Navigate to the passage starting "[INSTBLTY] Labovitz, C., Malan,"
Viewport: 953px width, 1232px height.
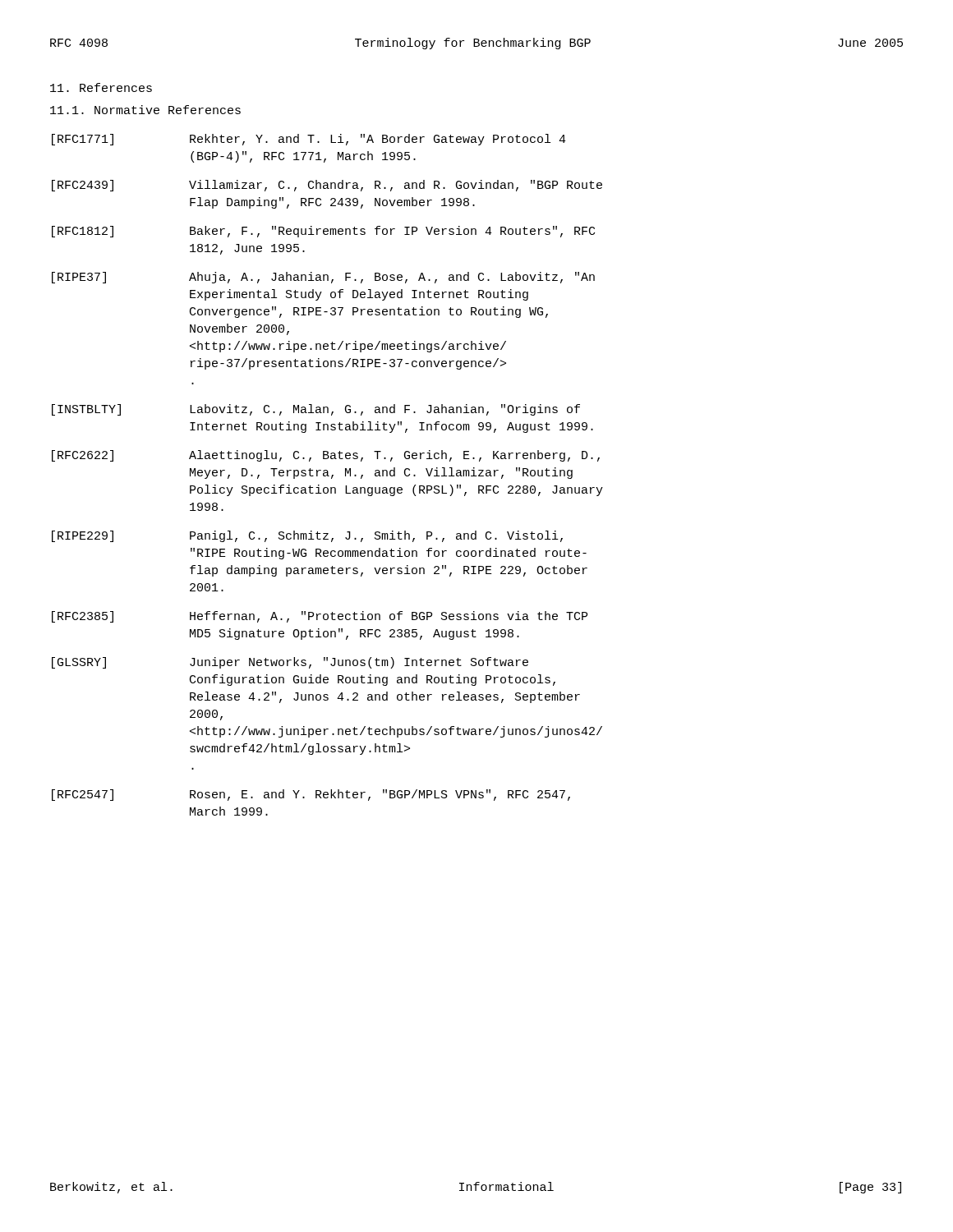tap(476, 419)
